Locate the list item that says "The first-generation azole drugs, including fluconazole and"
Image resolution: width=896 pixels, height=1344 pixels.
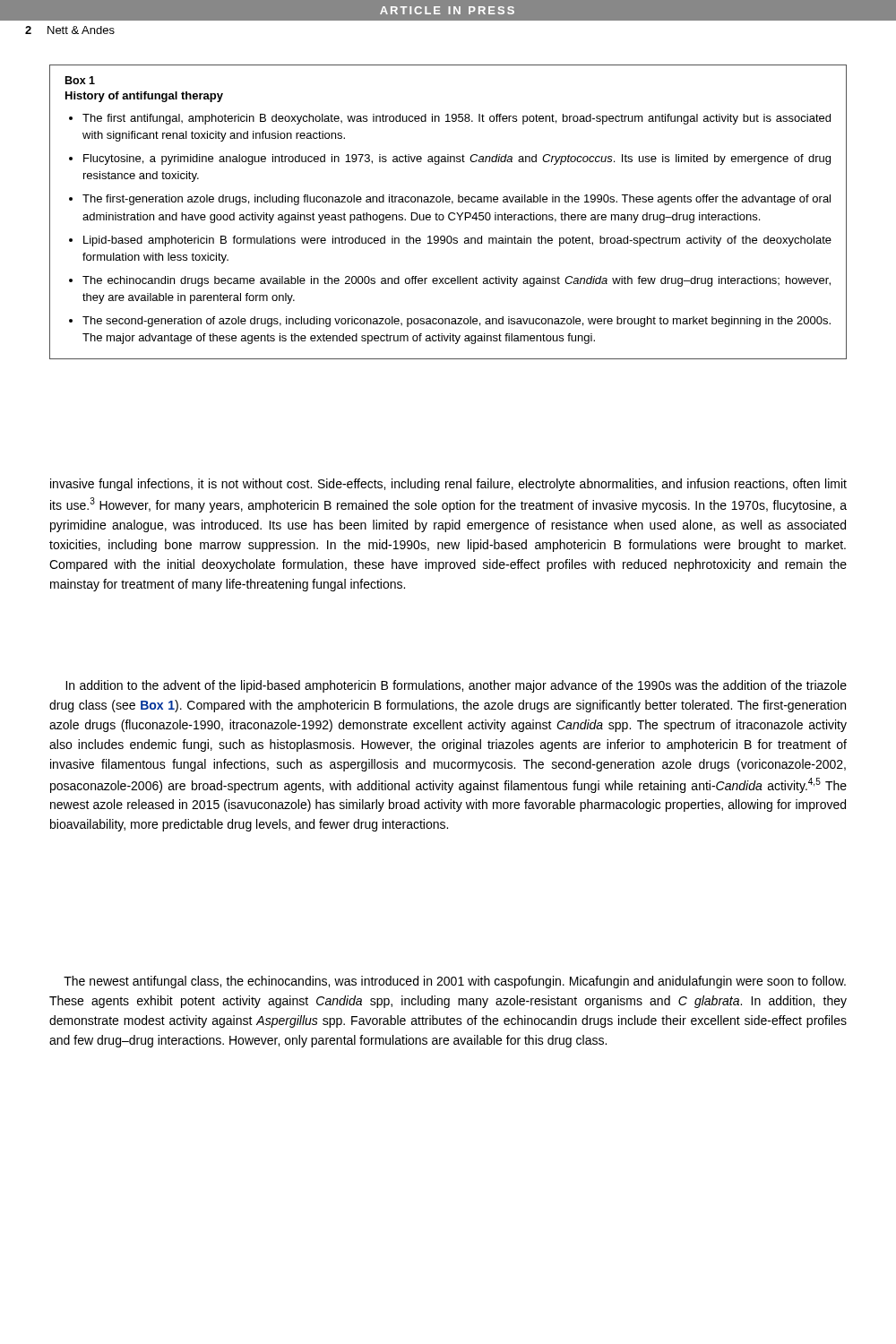click(x=457, y=207)
